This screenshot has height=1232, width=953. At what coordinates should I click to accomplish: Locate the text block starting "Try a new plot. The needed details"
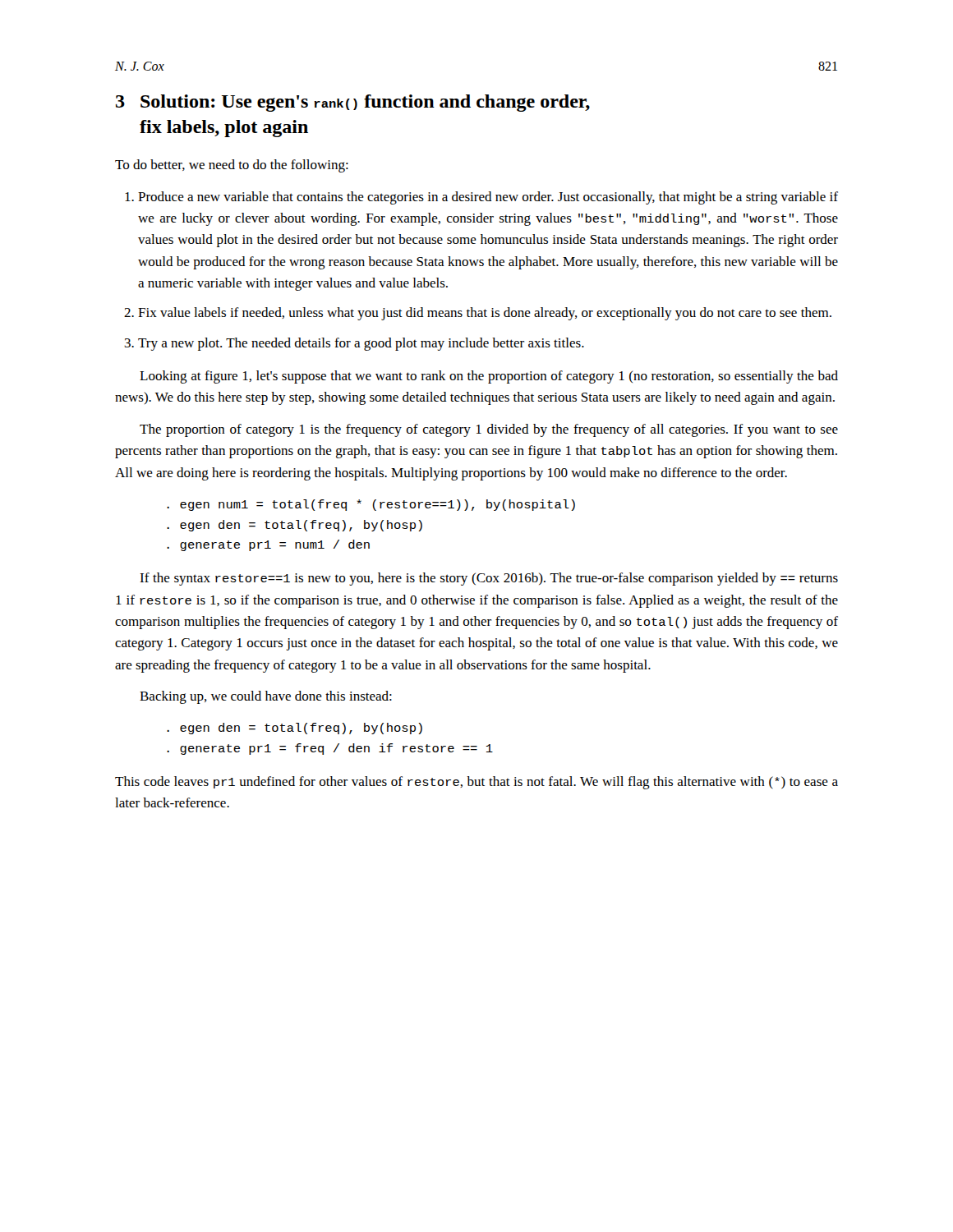coord(488,343)
